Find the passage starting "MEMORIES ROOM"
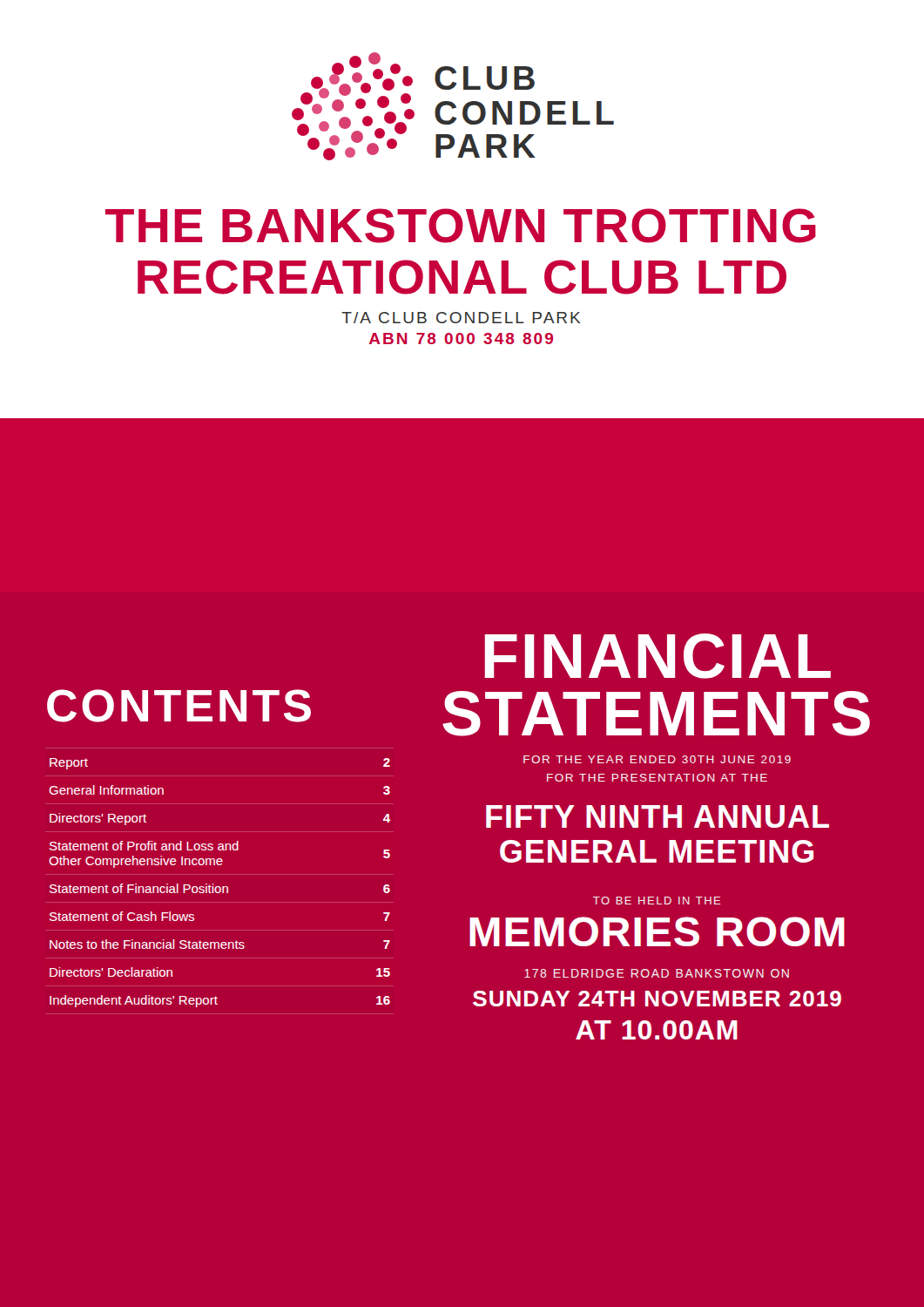This screenshot has width=924, height=1307. (657, 932)
